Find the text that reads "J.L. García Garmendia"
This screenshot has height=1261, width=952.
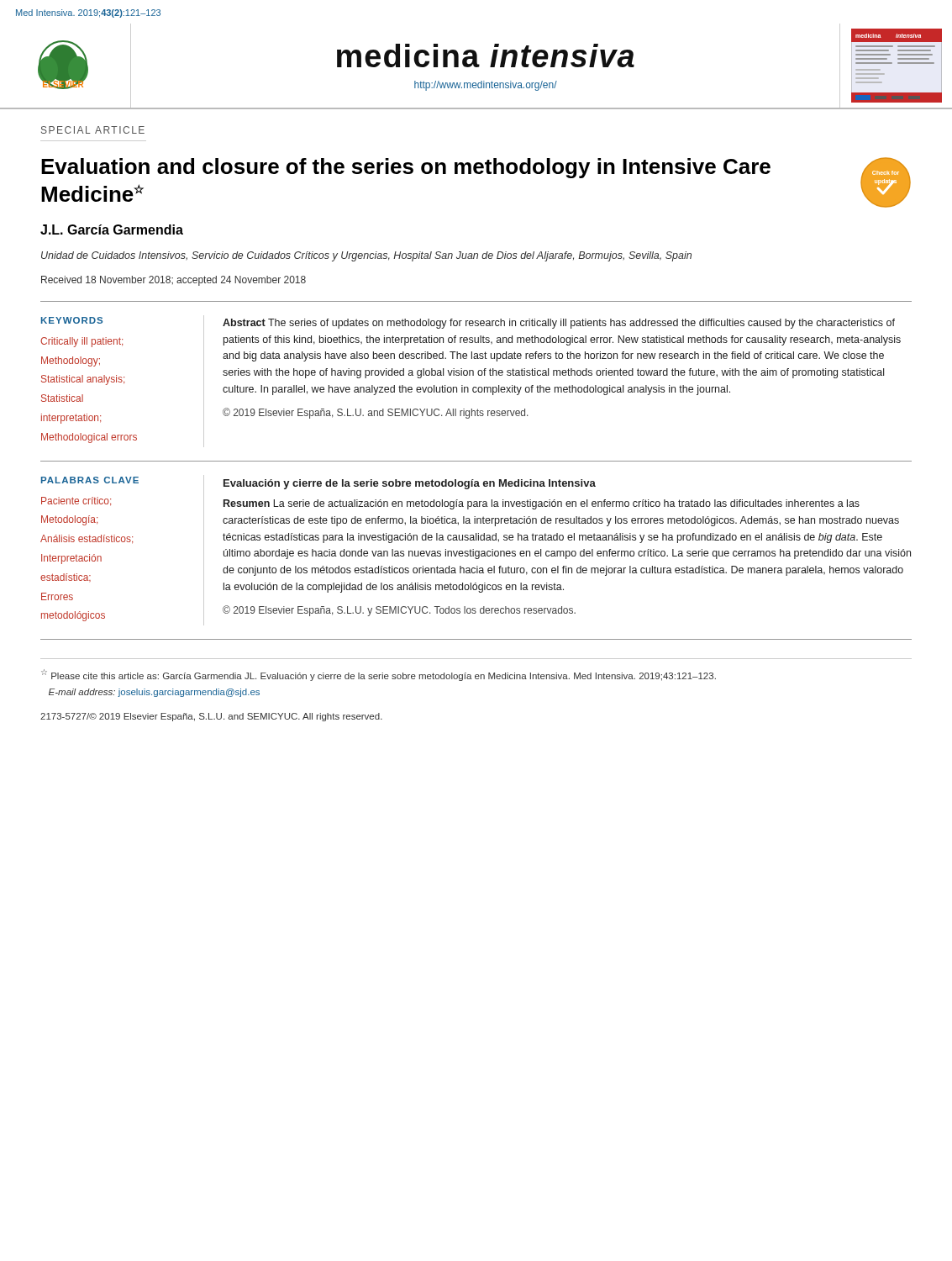[x=112, y=230]
